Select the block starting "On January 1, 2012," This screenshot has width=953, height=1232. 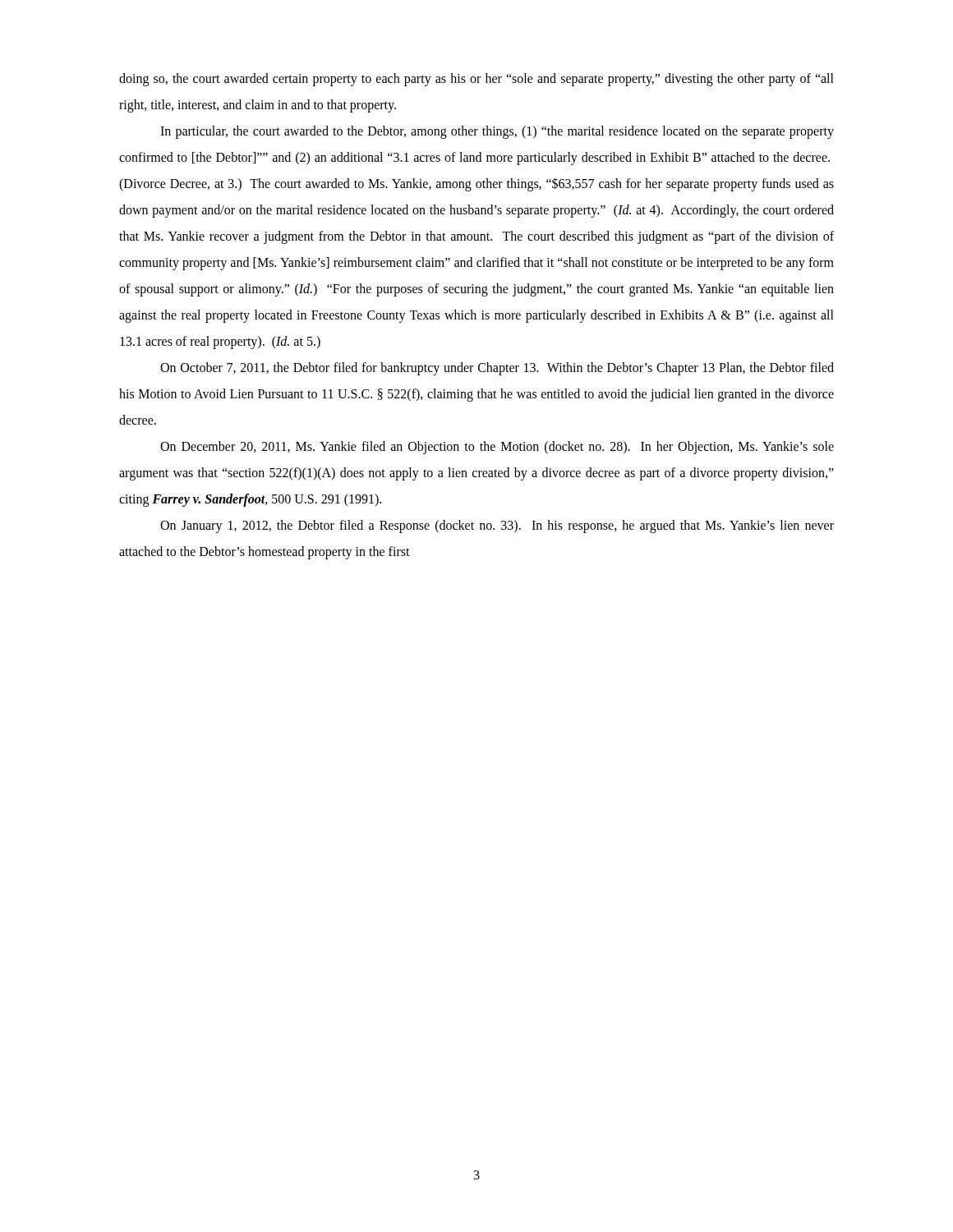click(476, 538)
